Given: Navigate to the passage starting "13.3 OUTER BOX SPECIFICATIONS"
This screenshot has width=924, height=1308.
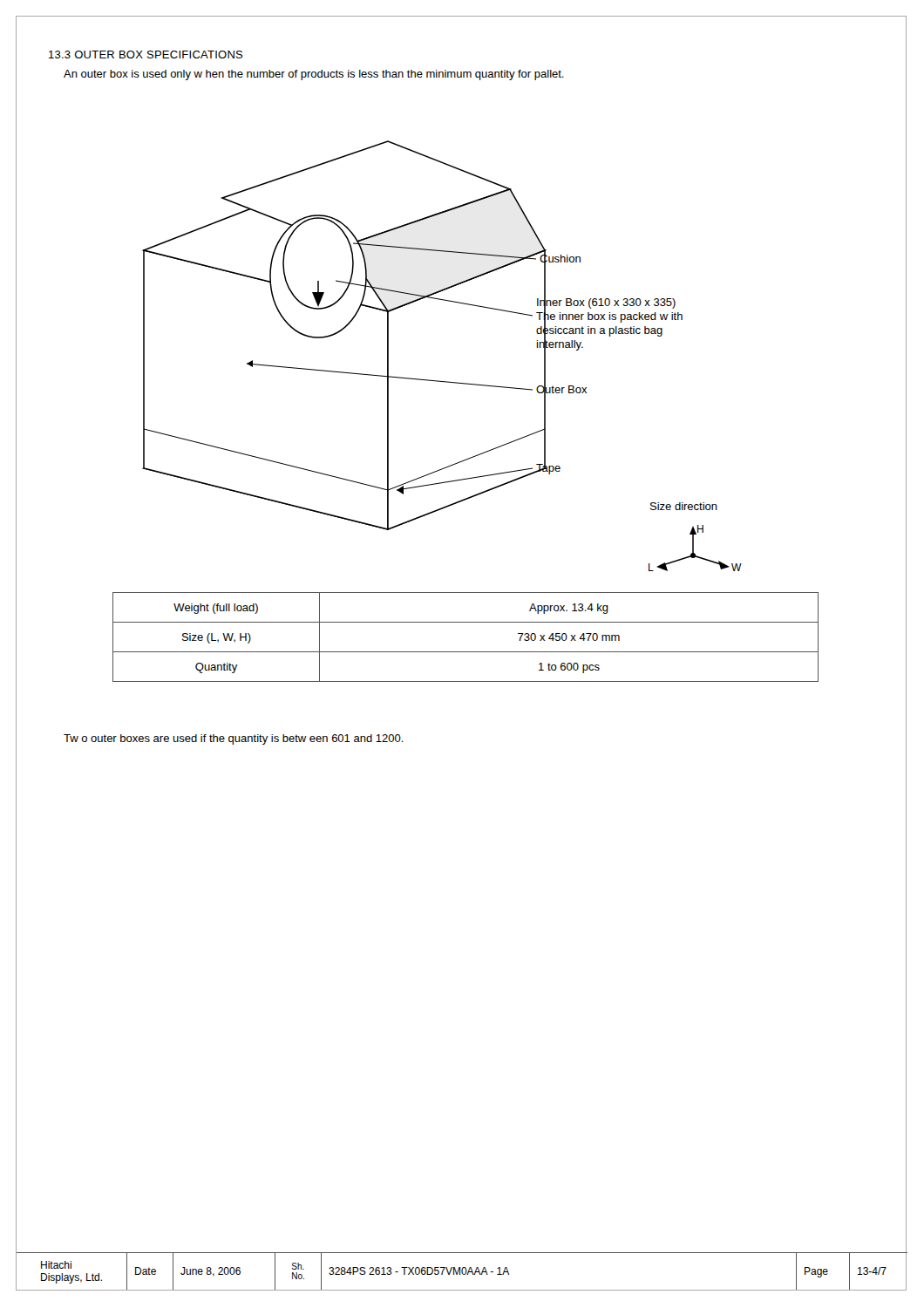Looking at the screenshot, I should click(x=146, y=55).
